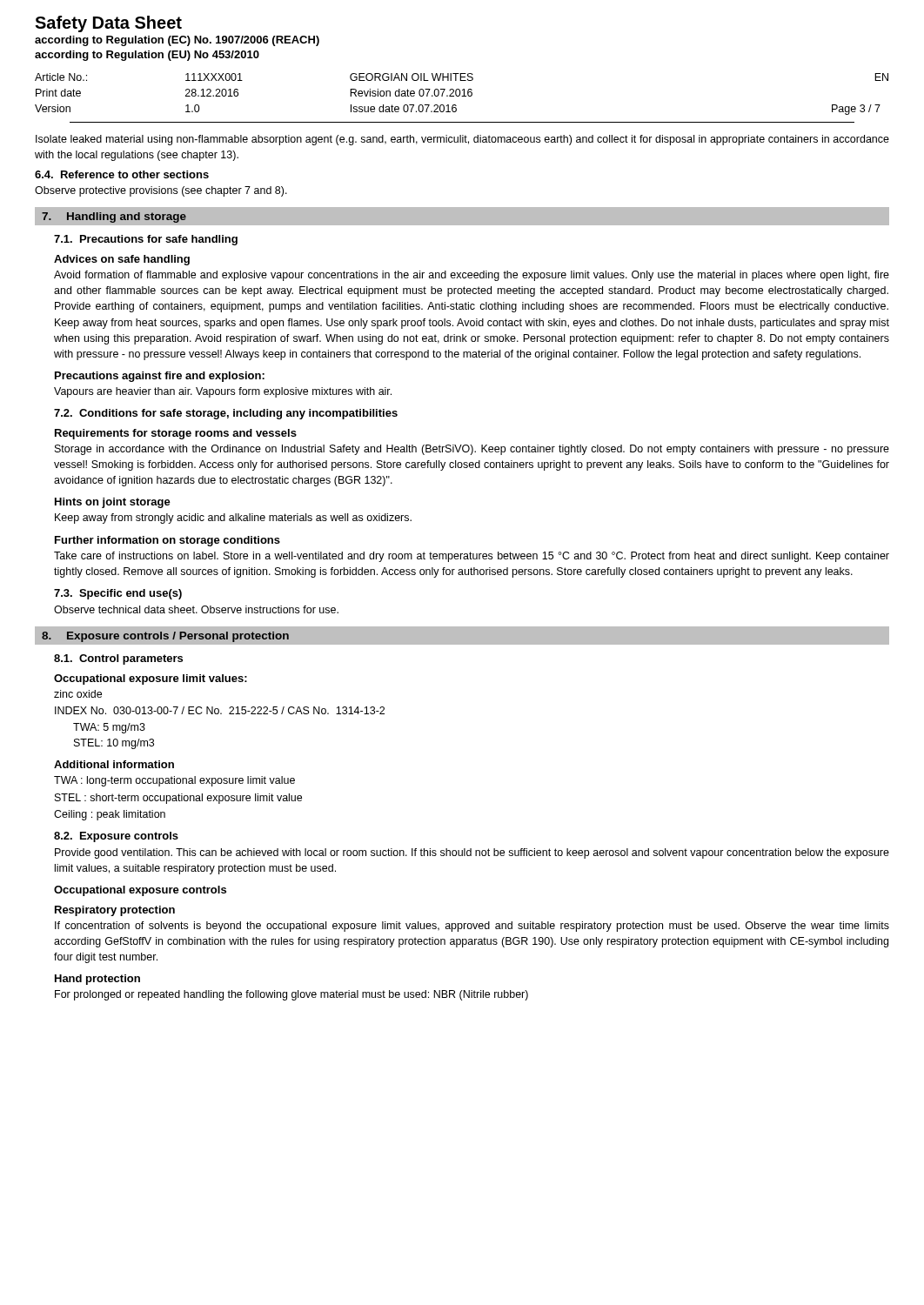Screen dimensions: 1305x924
Task: Find the section header on this page that starts "7.2. Conditions for safe storage, including any"
Action: tap(226, 414)
